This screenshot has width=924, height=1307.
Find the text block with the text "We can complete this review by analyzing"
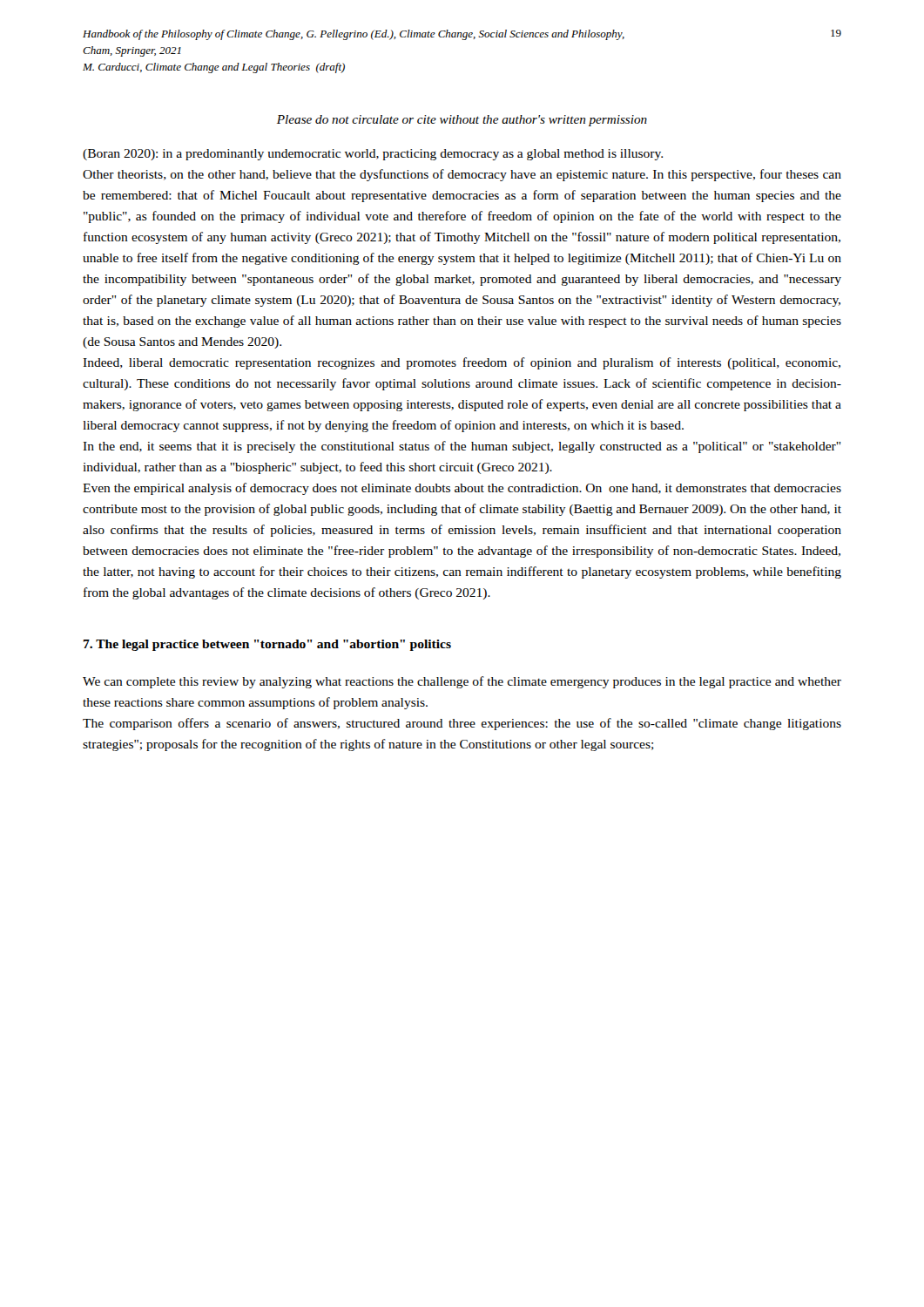tap(462, 692)
